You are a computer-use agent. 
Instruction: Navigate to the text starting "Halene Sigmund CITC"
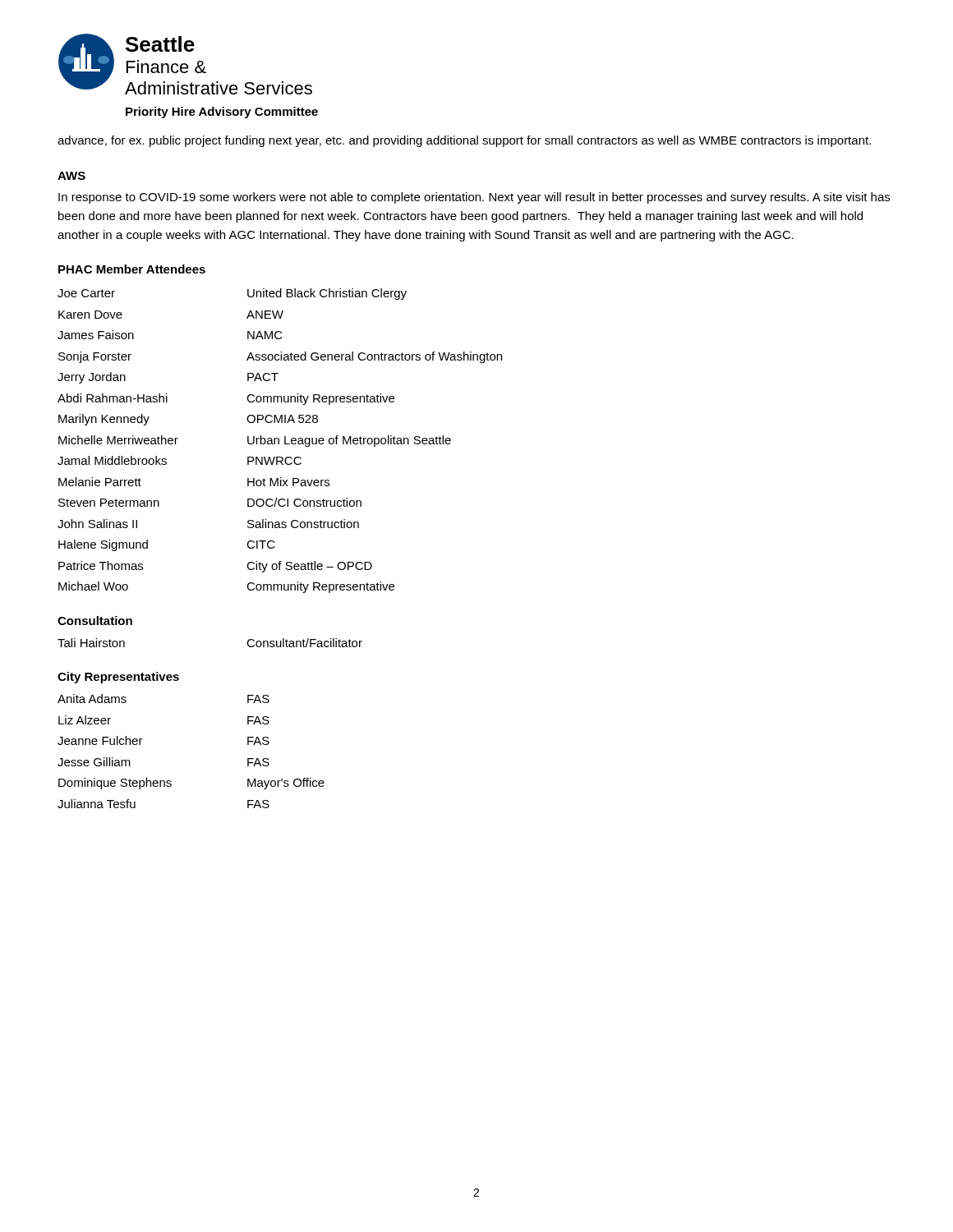104,545
